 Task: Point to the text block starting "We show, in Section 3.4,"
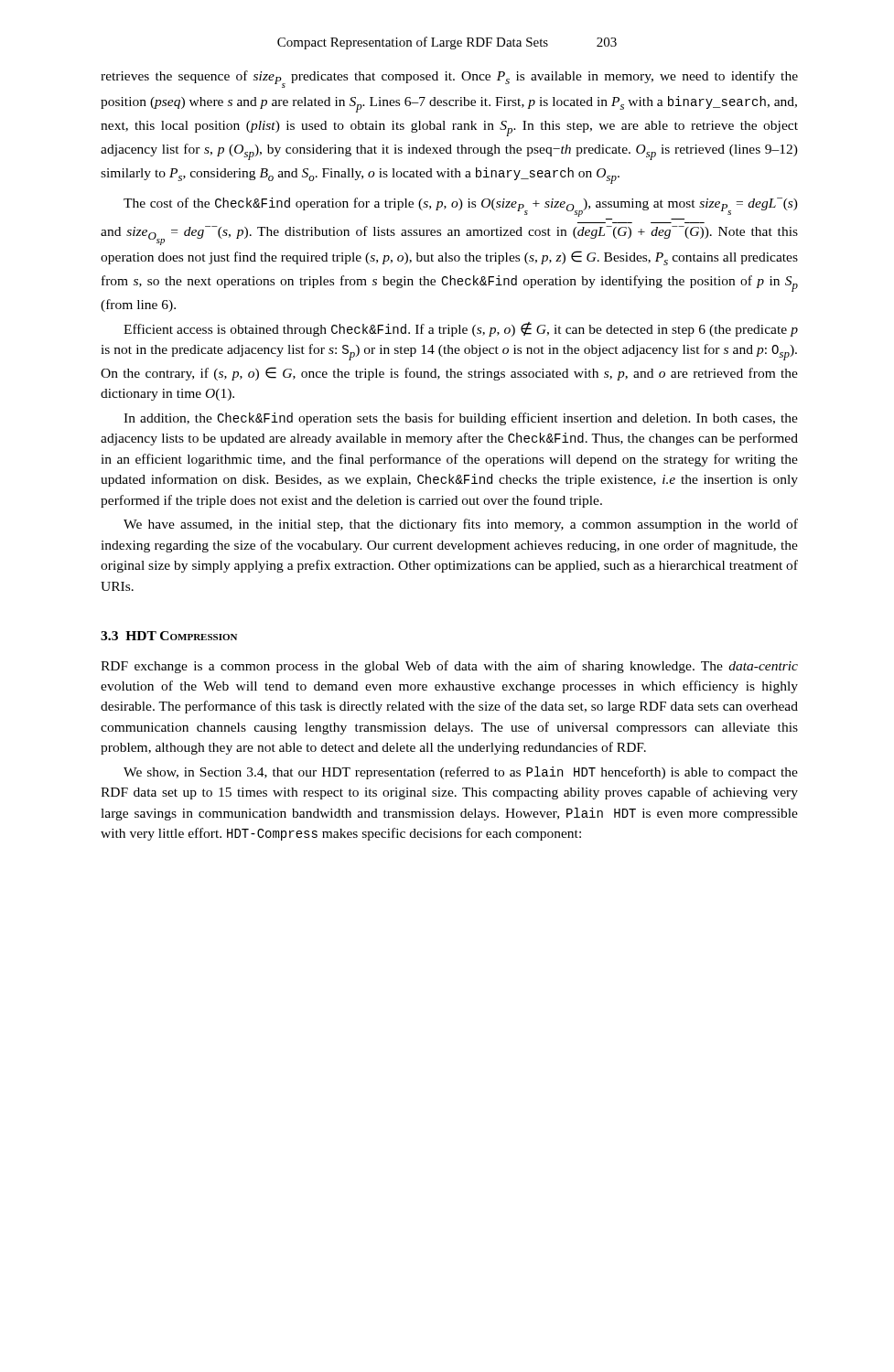tap(449, 803)
